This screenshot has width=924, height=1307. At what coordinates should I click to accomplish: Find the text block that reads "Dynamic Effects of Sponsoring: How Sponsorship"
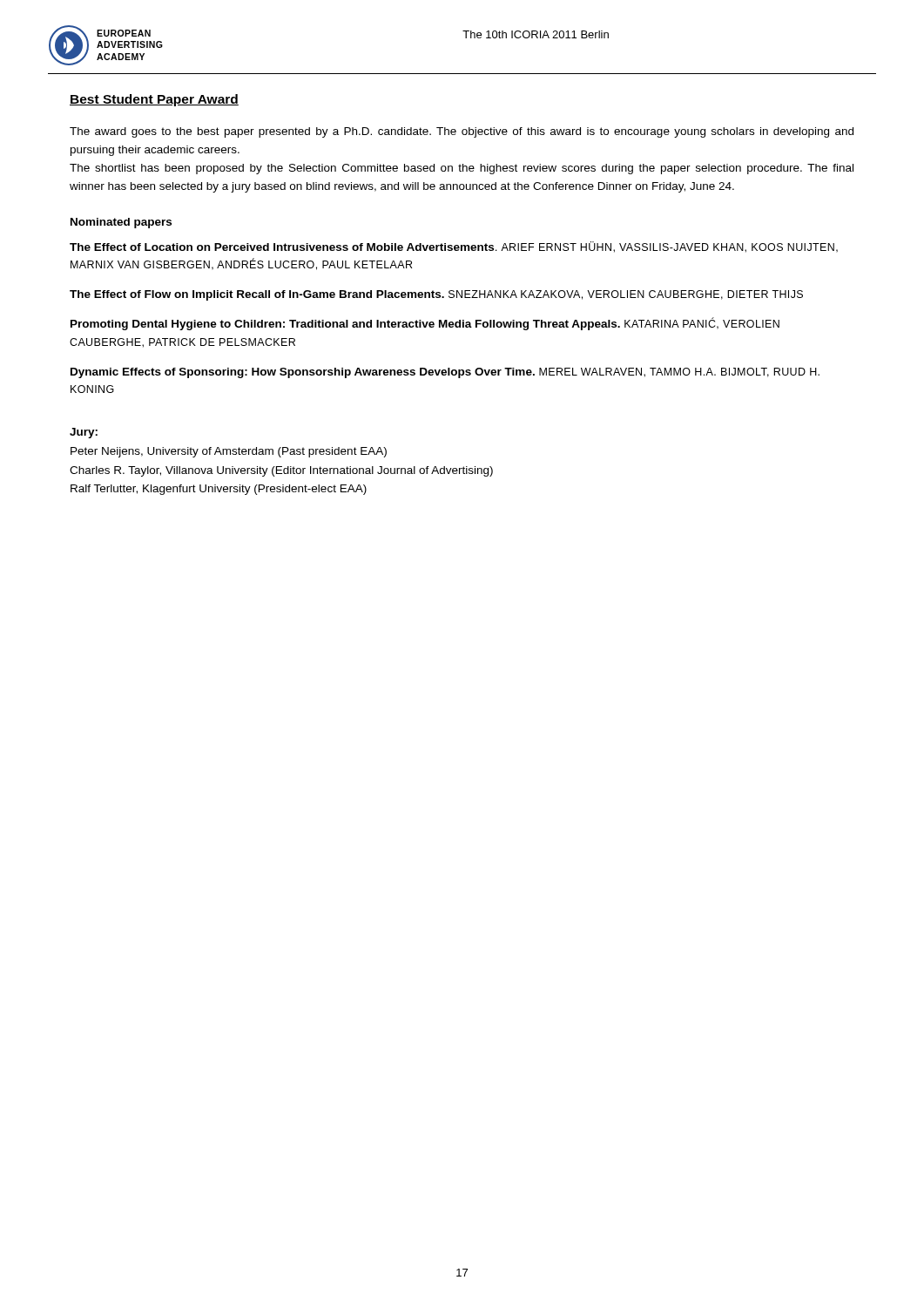click(445, 380)
